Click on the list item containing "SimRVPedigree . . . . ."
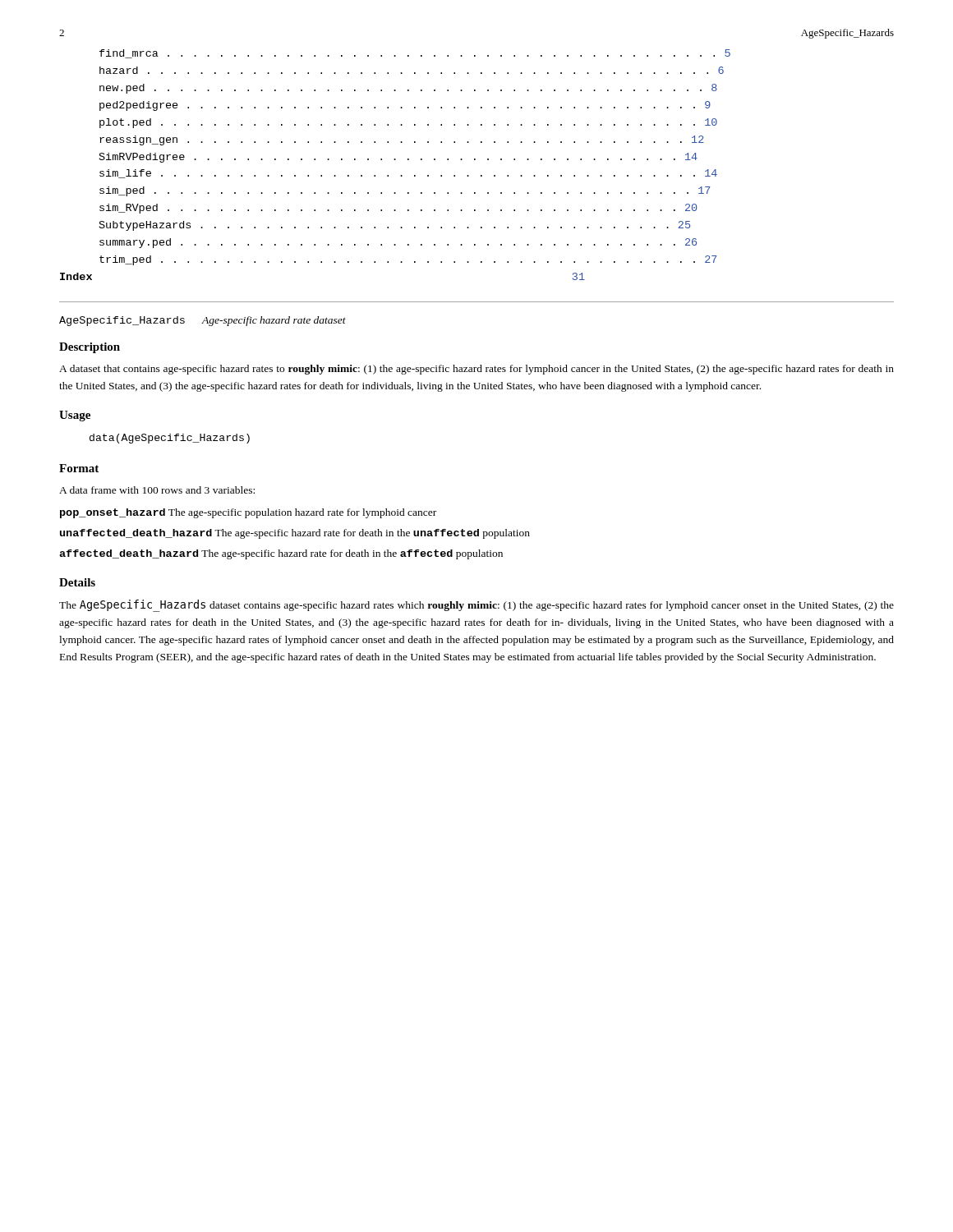 (x=496, y=158)
